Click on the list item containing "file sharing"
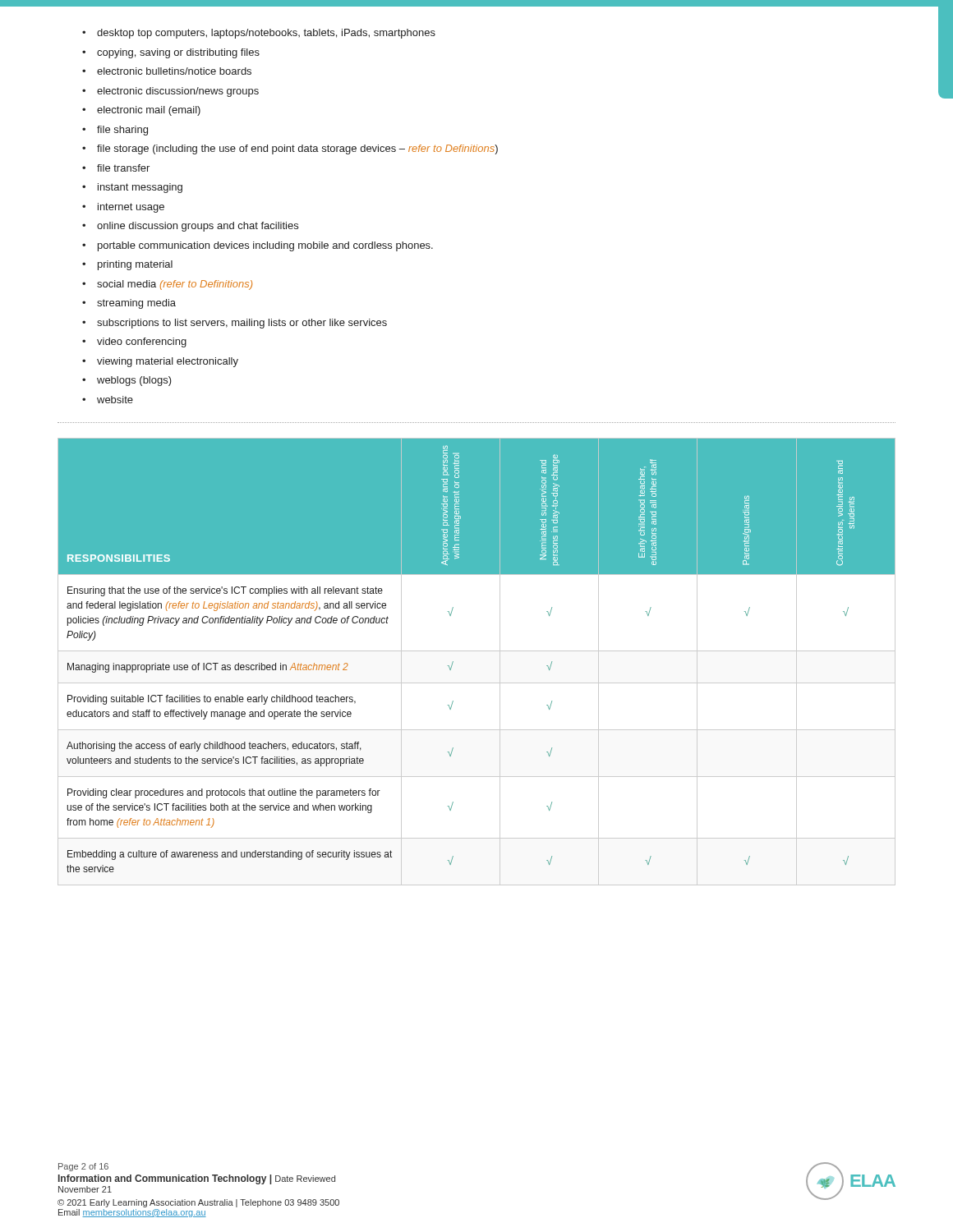Screen dimensions: 1232x953 123,129
